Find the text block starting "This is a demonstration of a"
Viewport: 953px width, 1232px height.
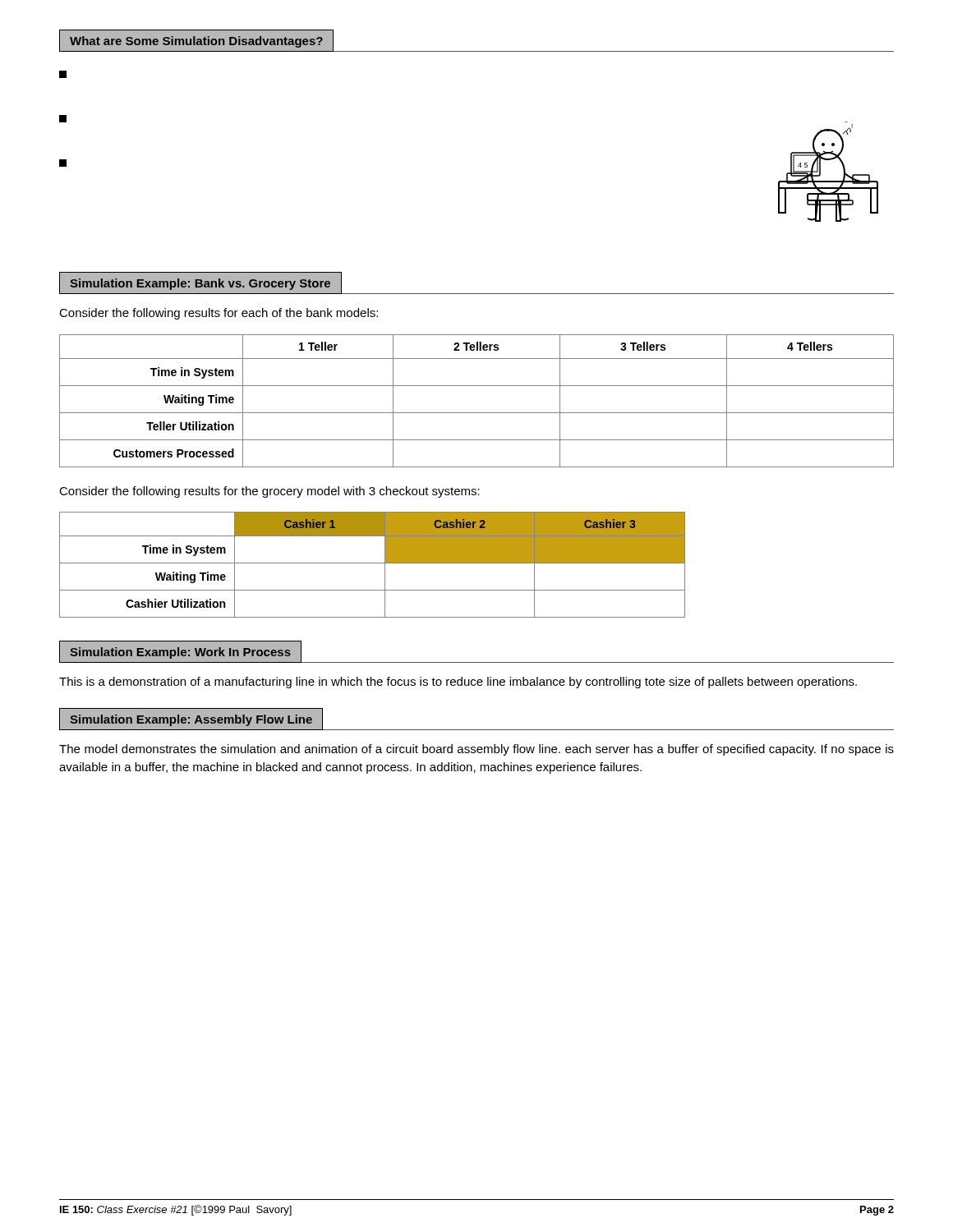459,681
